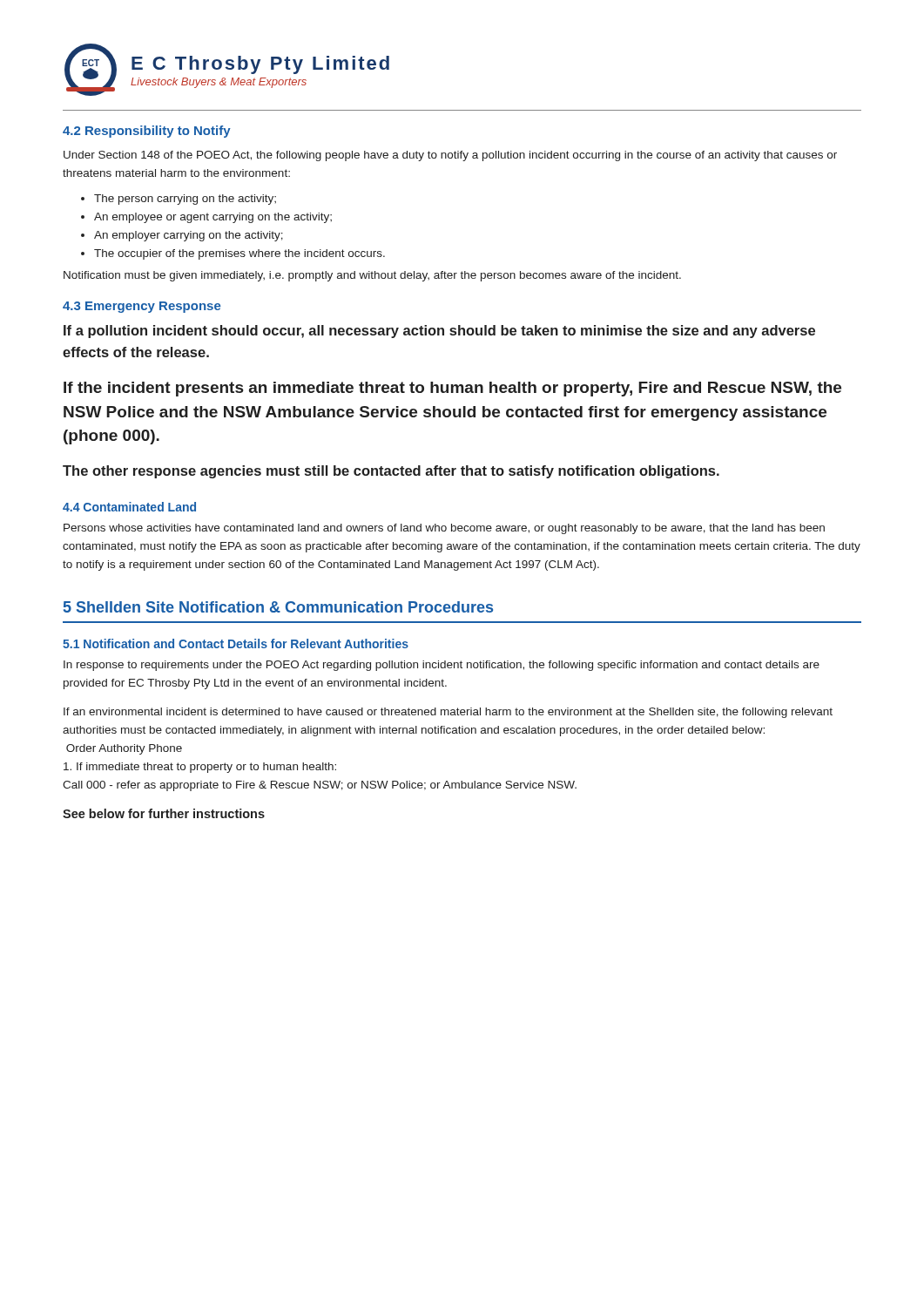Click on the text block starting "Persons whose activities have contaminated"

pyautogui.click(x=461, y=546)
